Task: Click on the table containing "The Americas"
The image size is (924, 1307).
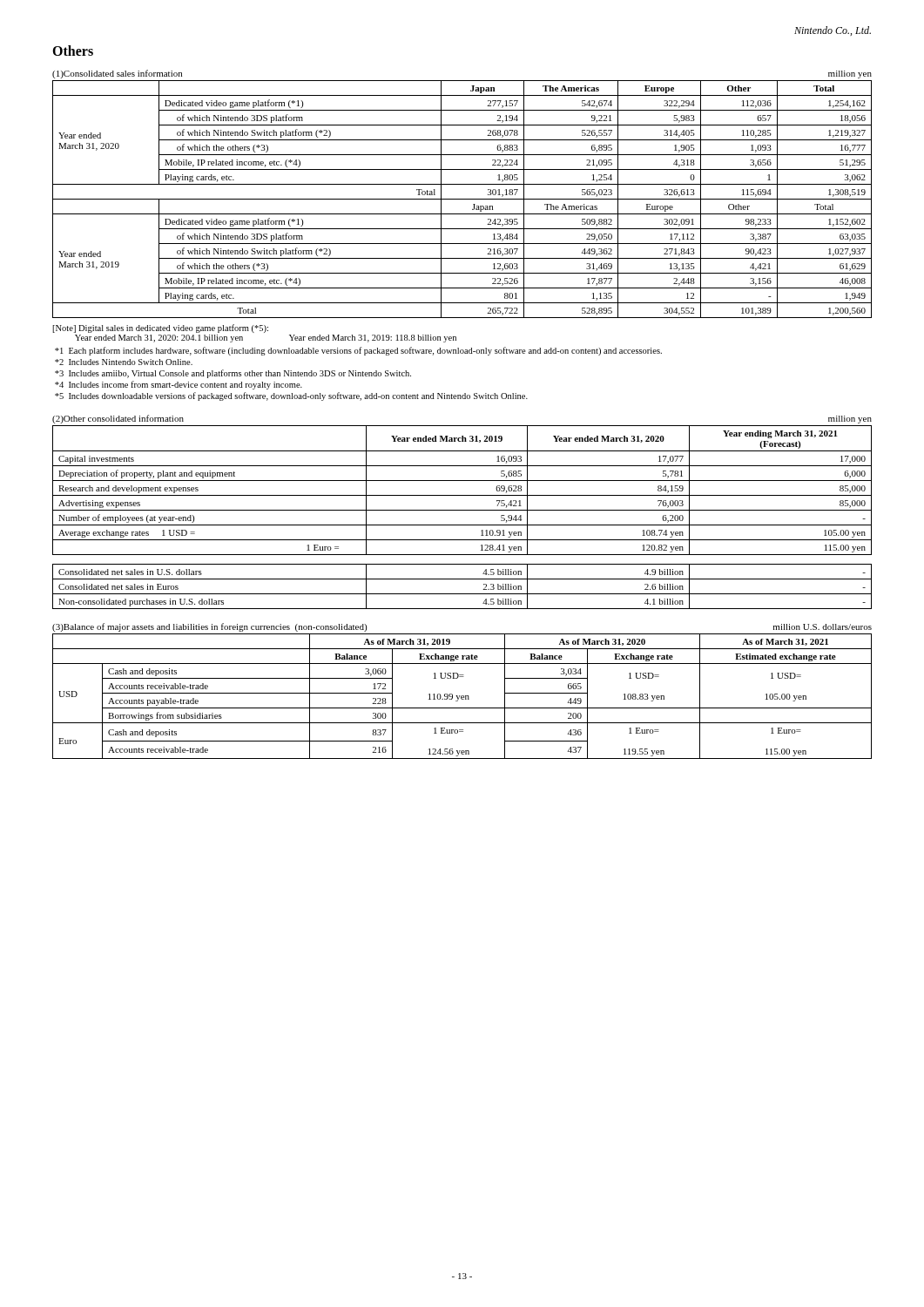Action: click(462, 199)
